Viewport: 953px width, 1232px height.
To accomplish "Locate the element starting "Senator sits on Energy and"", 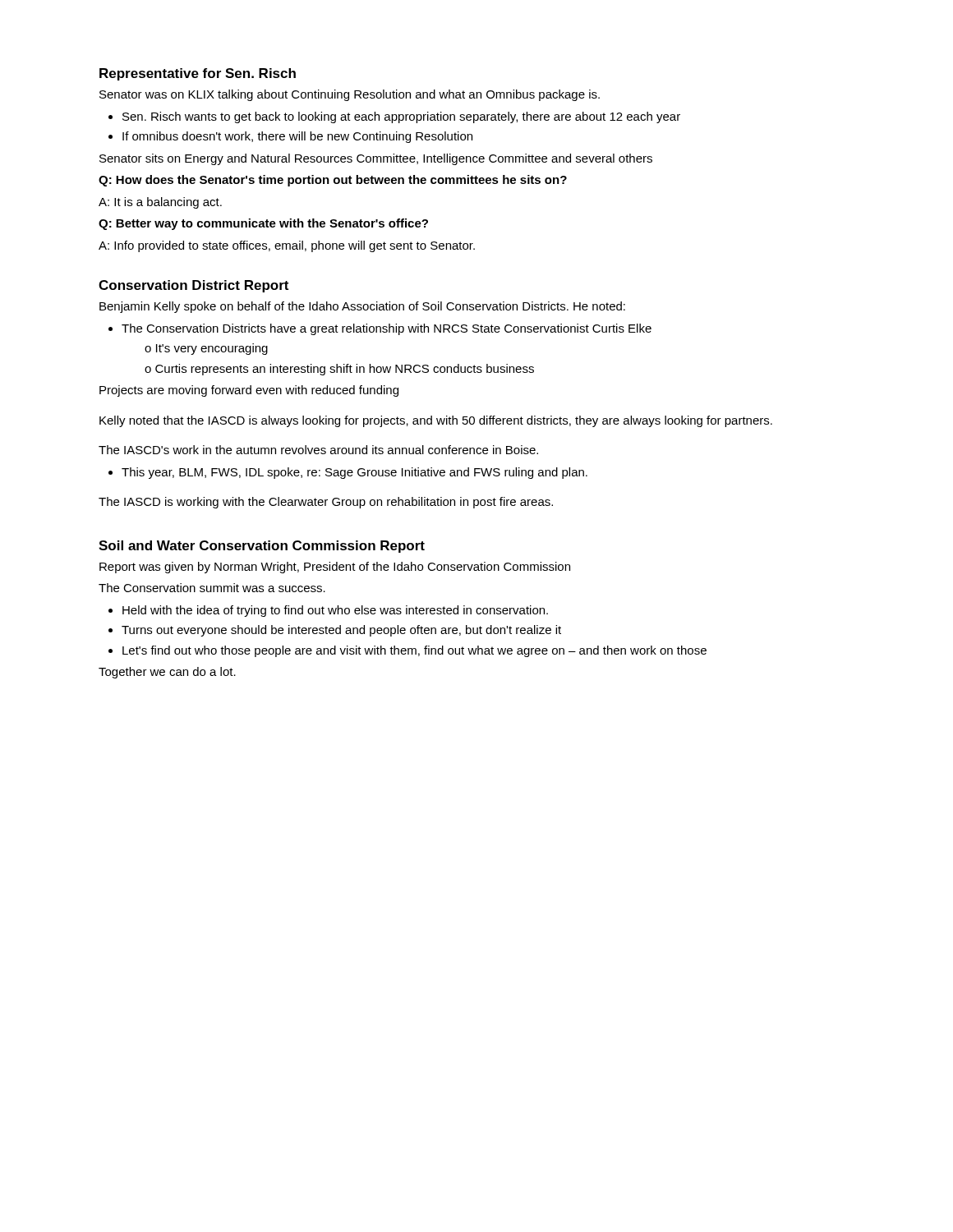I will click(376, 158).
